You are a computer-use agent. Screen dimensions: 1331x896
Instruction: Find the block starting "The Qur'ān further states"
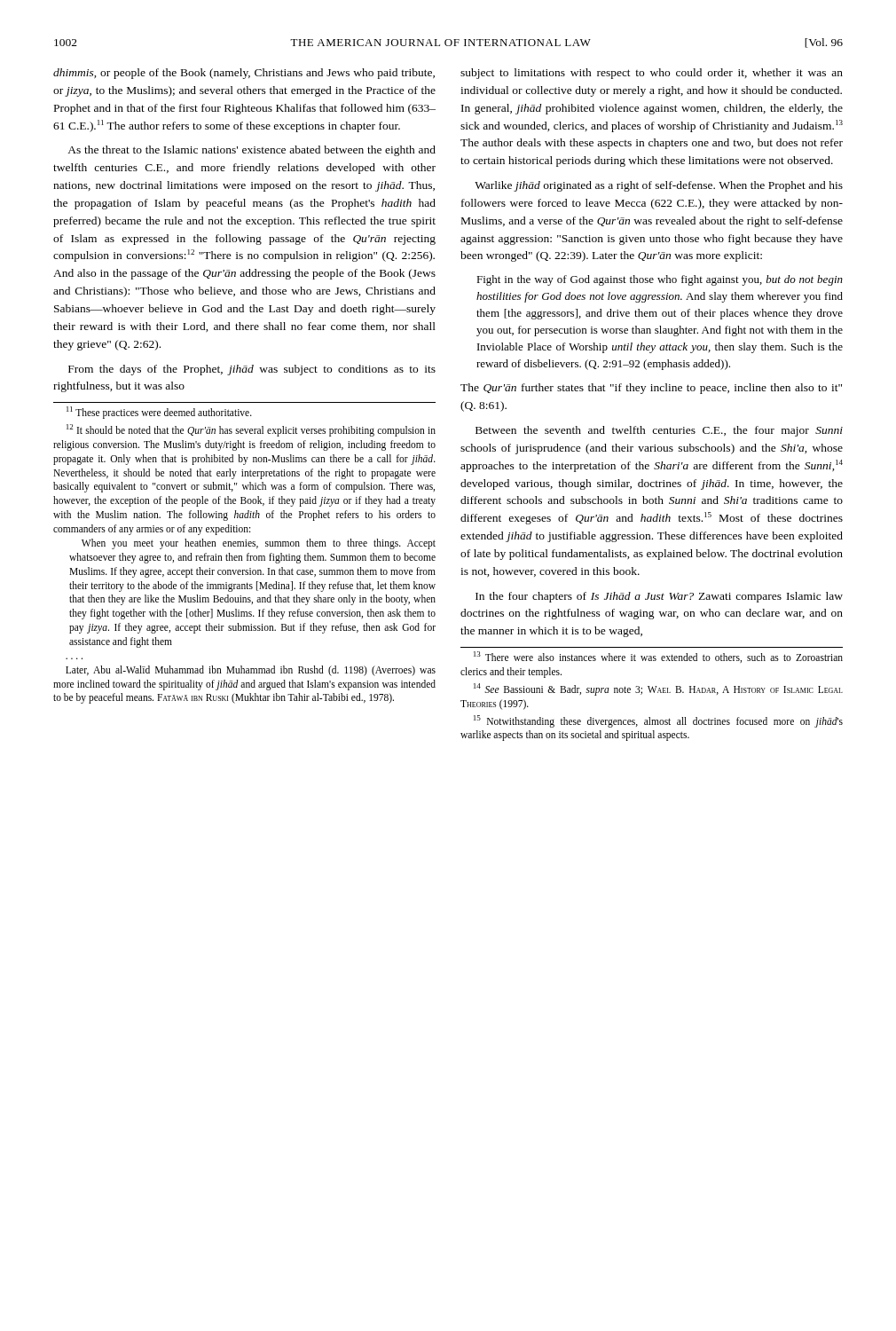click(x=652, y=510)
